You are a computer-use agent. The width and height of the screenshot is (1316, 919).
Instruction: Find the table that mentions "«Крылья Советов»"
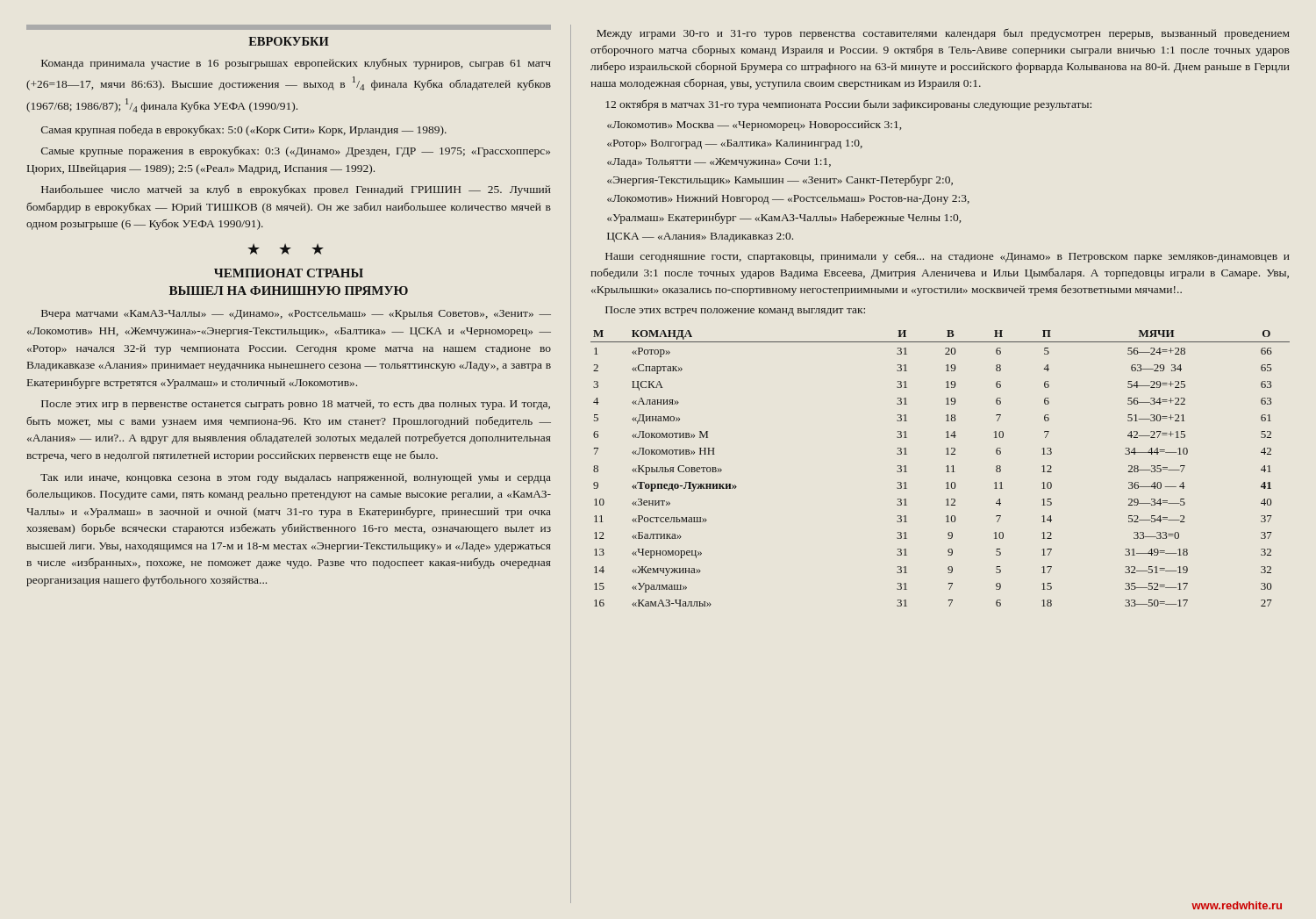(x=940, y=468)
